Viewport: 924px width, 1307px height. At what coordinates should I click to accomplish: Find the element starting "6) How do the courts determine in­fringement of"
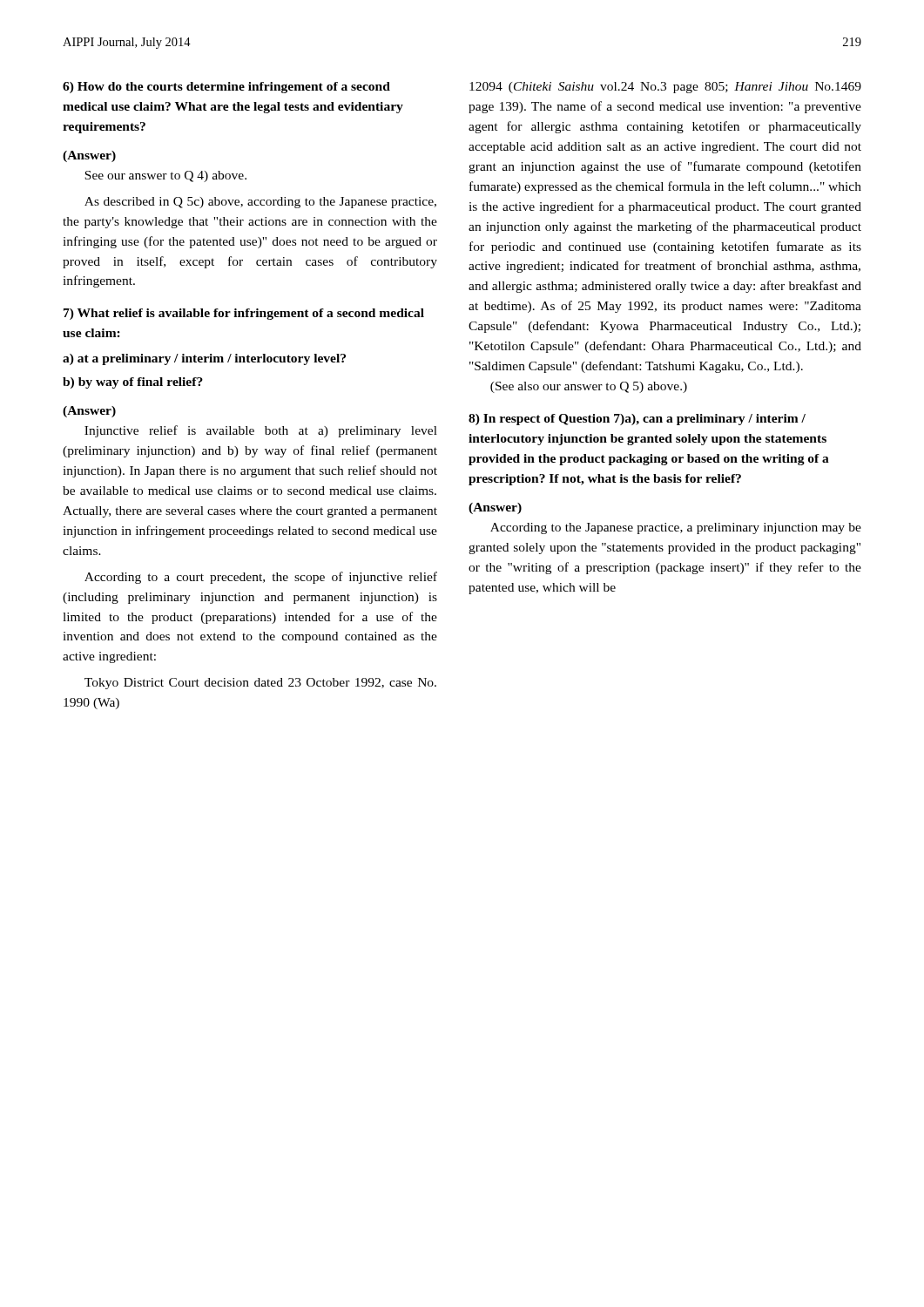click(250, 107)
